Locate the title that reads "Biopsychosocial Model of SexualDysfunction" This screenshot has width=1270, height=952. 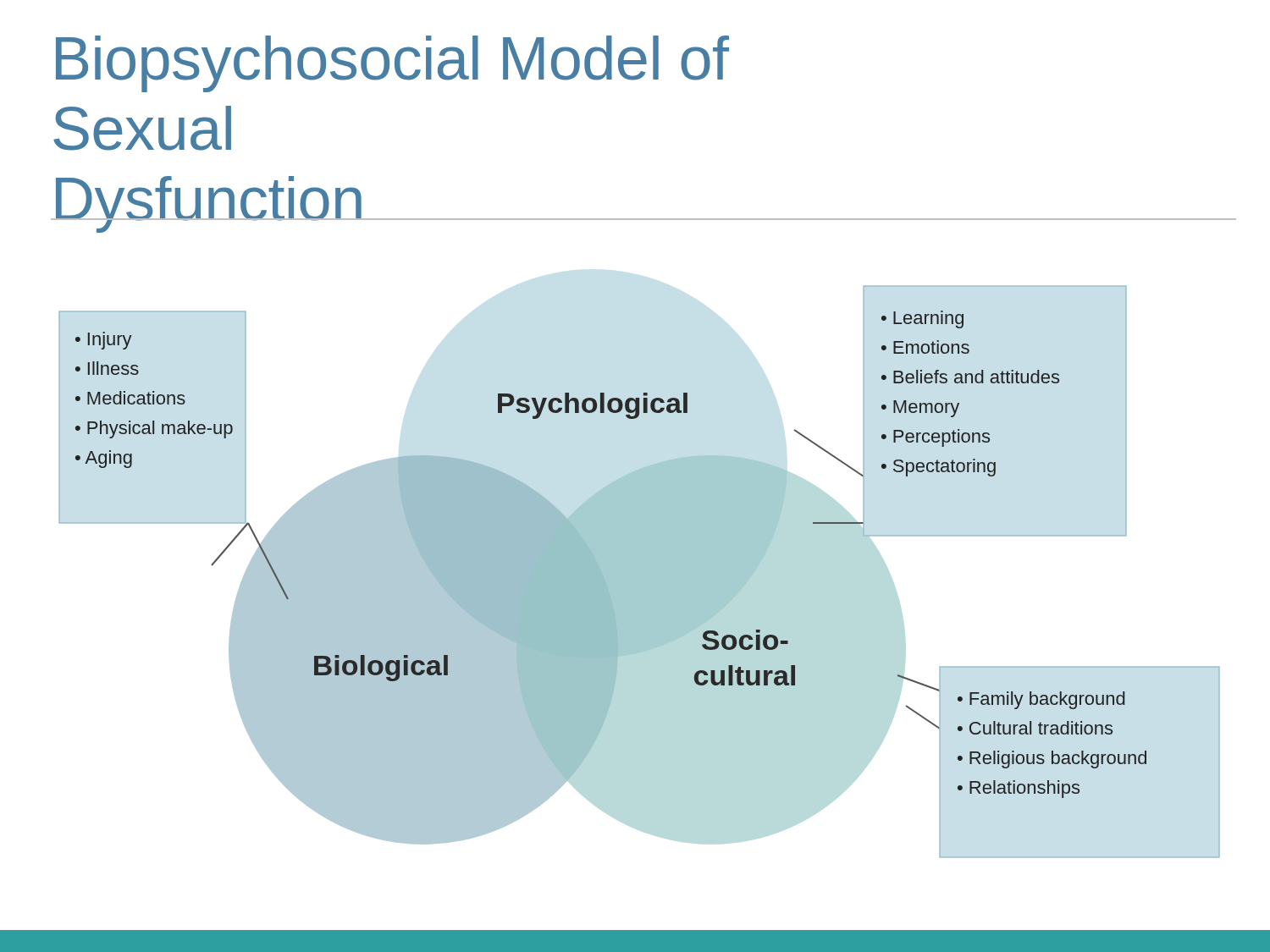pos(392,64)
